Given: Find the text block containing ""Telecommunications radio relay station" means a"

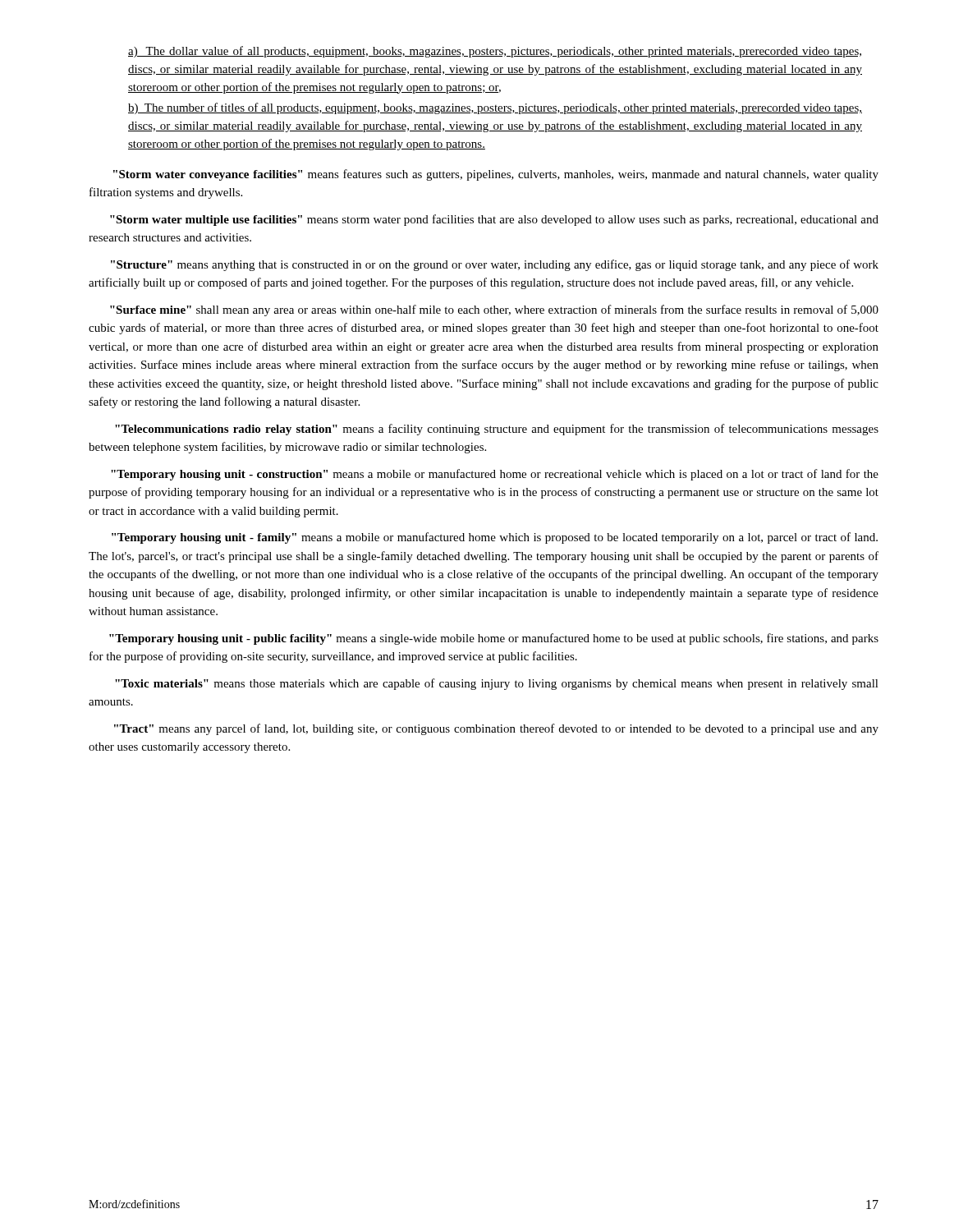Looking at the screenshot, I should 484,438.
